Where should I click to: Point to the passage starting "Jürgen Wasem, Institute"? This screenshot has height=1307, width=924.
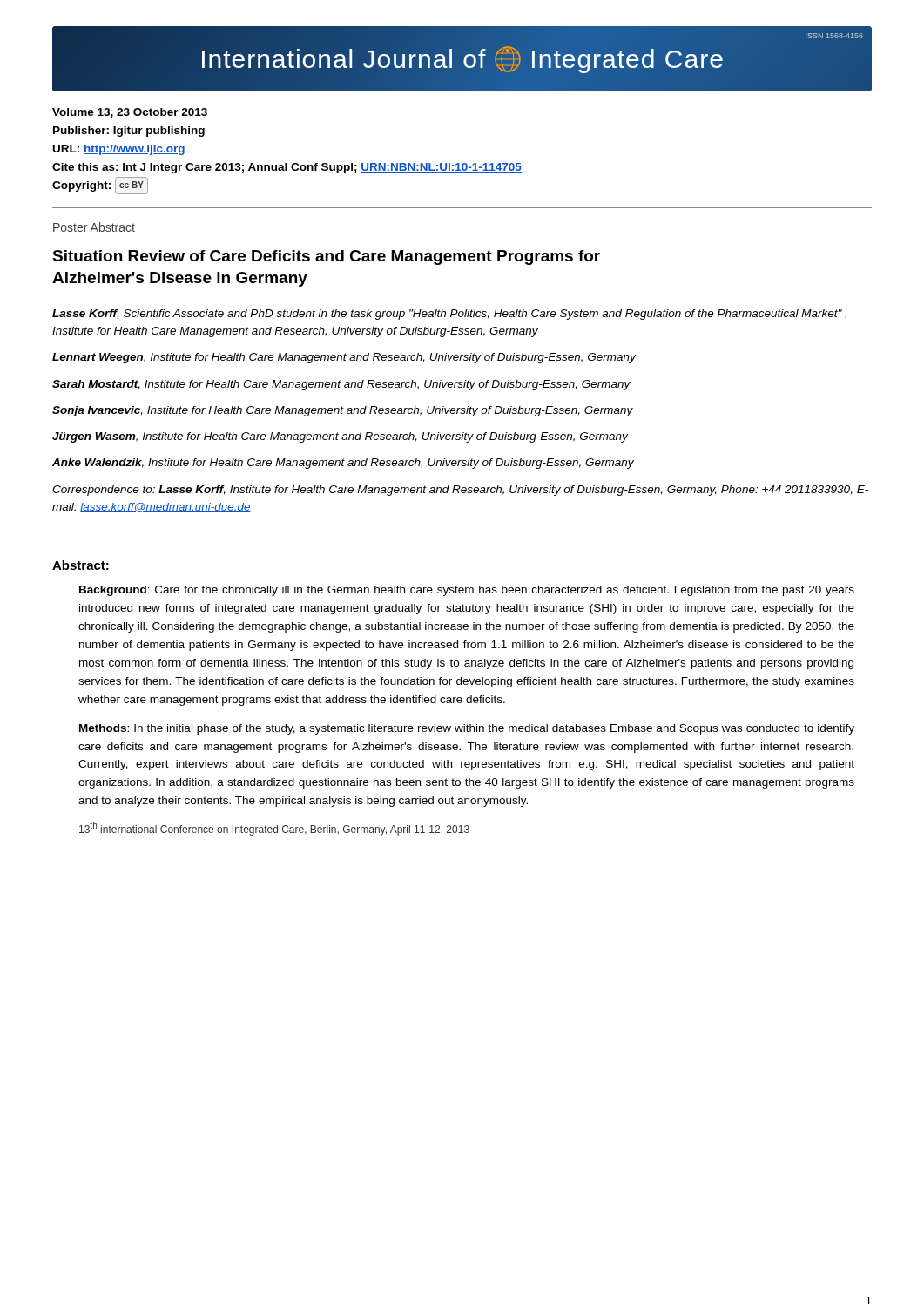(x=340, y=436)
